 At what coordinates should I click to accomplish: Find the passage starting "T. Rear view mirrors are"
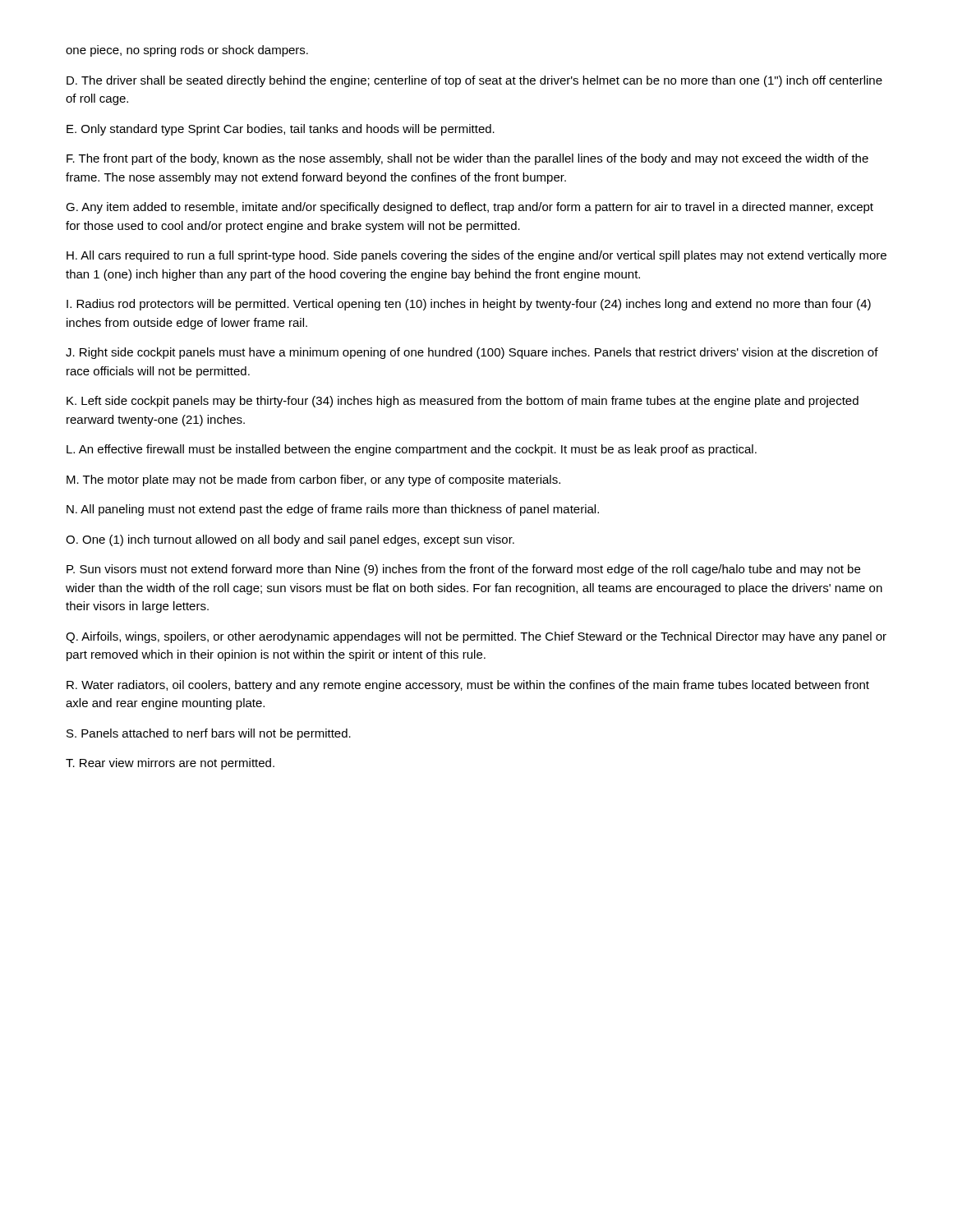pyautogui.click(x=171, y=763)
